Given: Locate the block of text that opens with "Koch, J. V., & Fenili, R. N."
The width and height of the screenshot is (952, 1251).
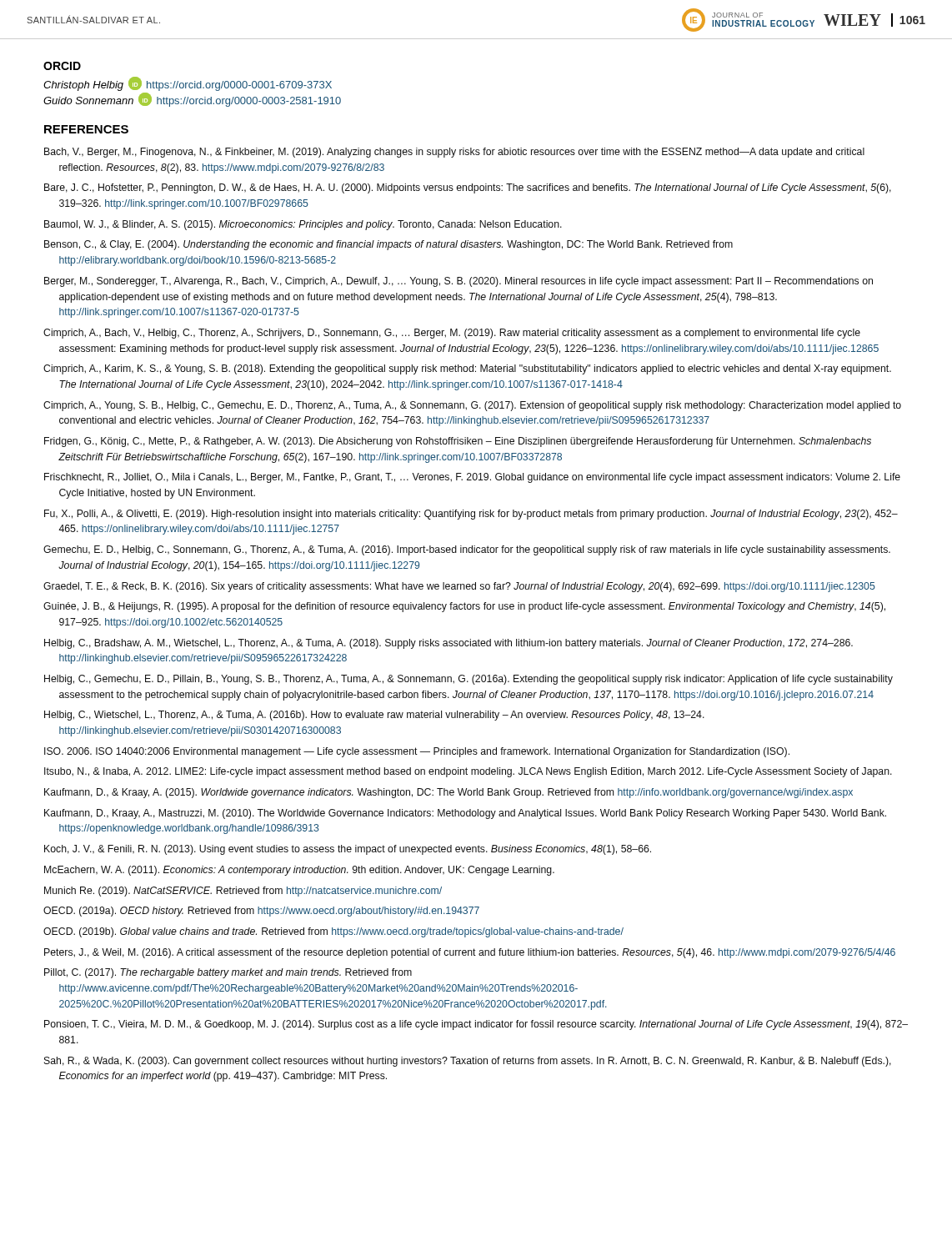Looking at the screenshot, I should (348, 849).
